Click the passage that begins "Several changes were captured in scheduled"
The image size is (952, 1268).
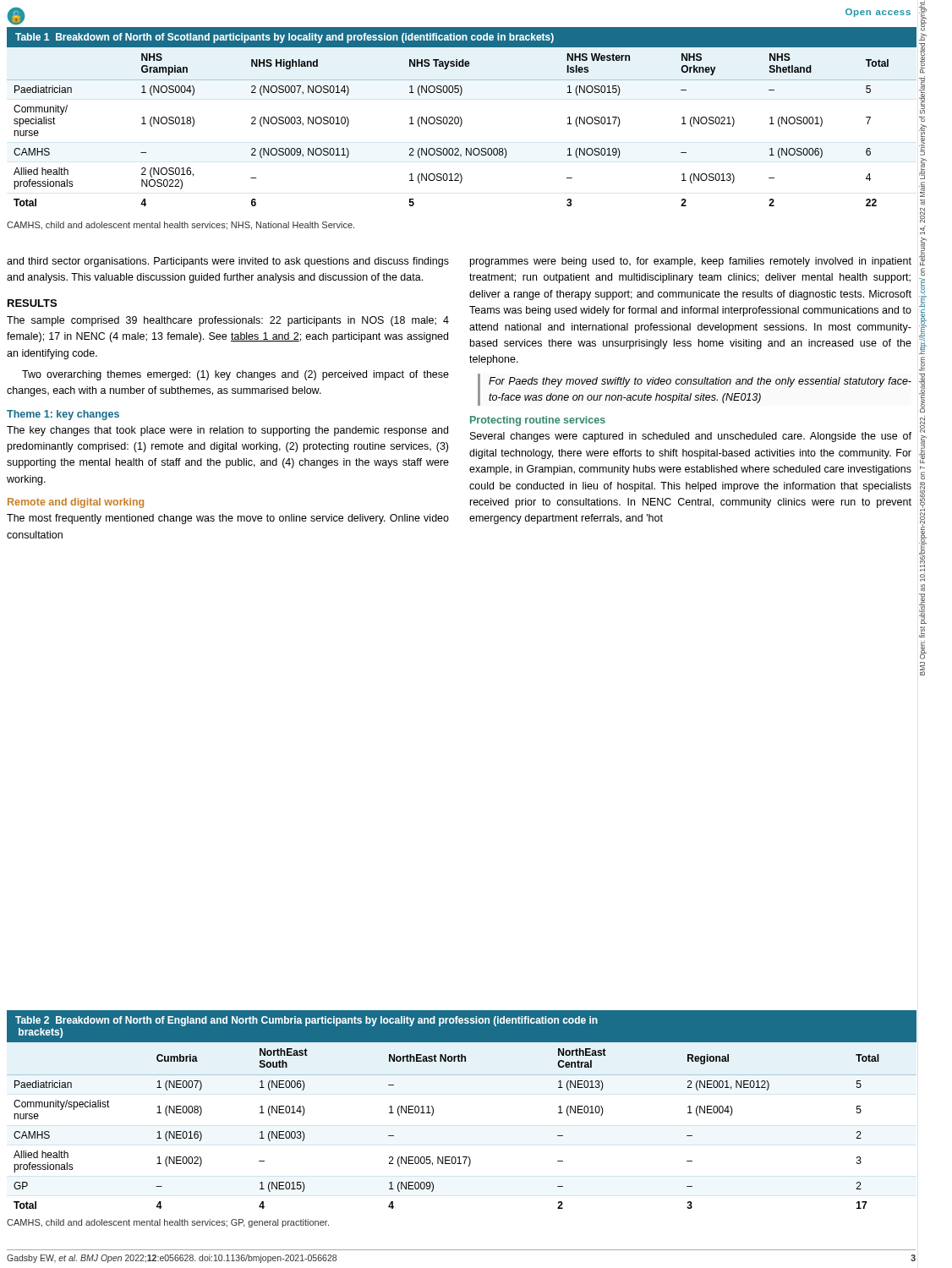tap(690, 477)
